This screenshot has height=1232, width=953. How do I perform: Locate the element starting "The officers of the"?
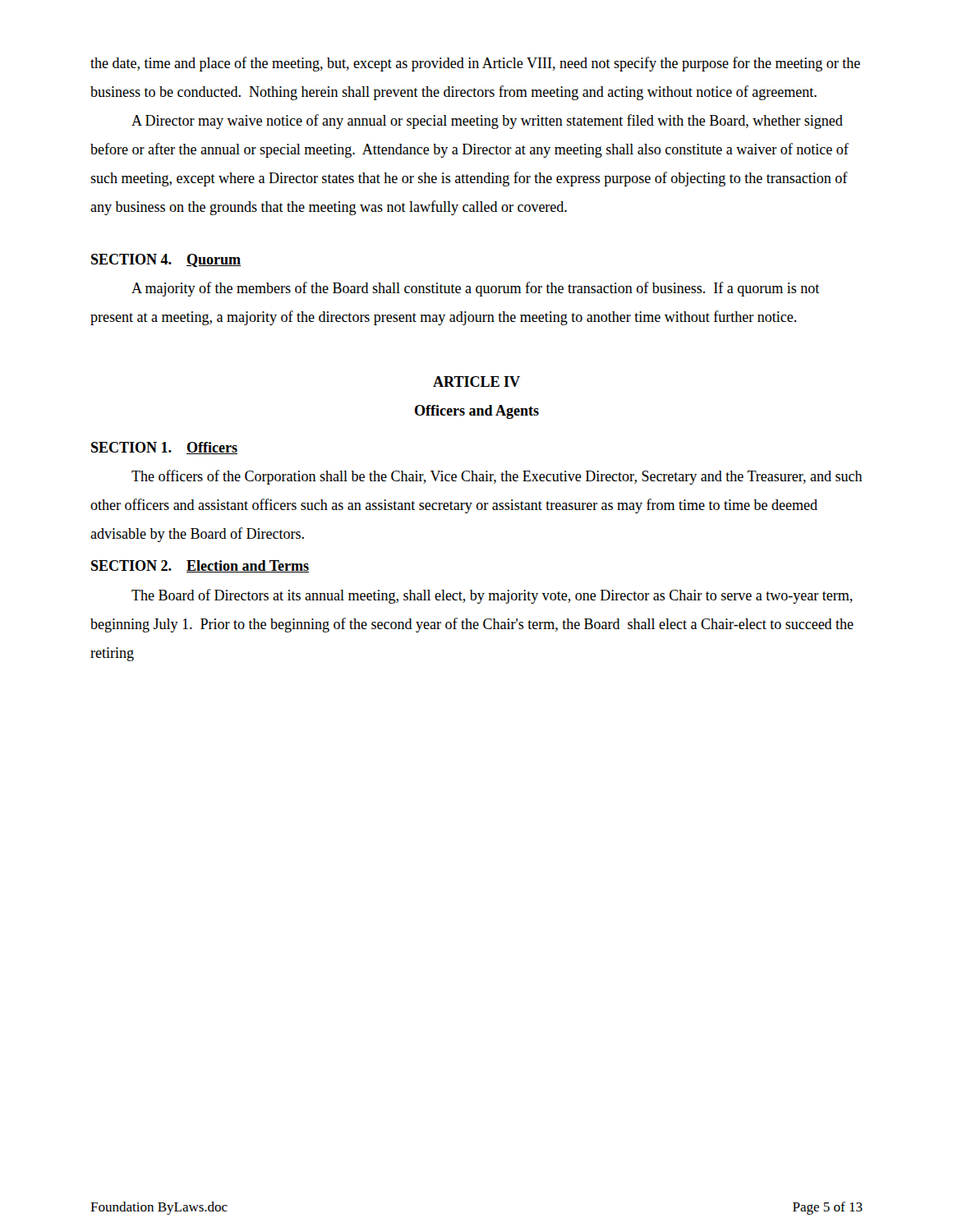click(476, 505)
